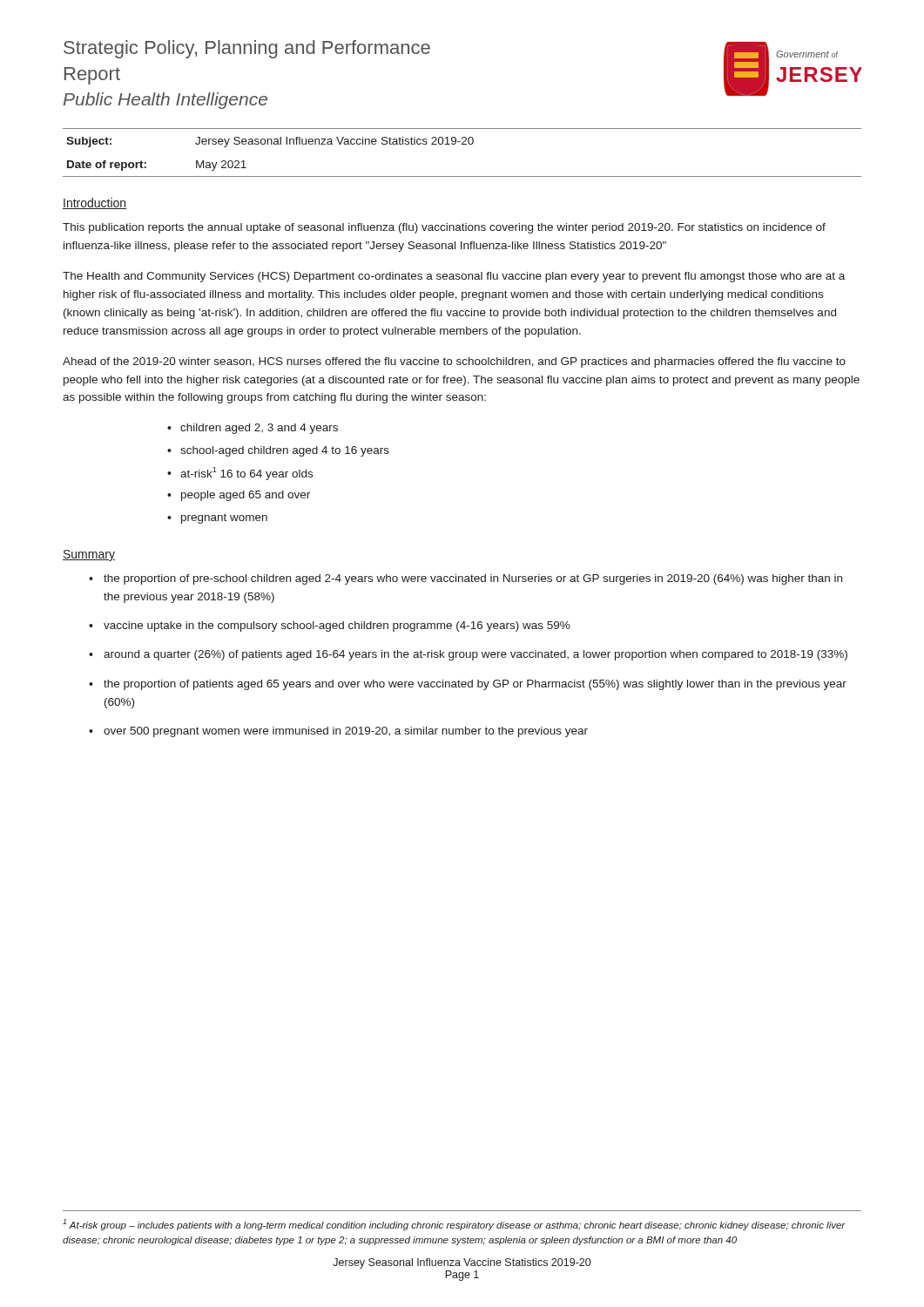
Task: Locate the element starting "• school-aged children aged 4 to 16 years"
Action: (278, 451)
